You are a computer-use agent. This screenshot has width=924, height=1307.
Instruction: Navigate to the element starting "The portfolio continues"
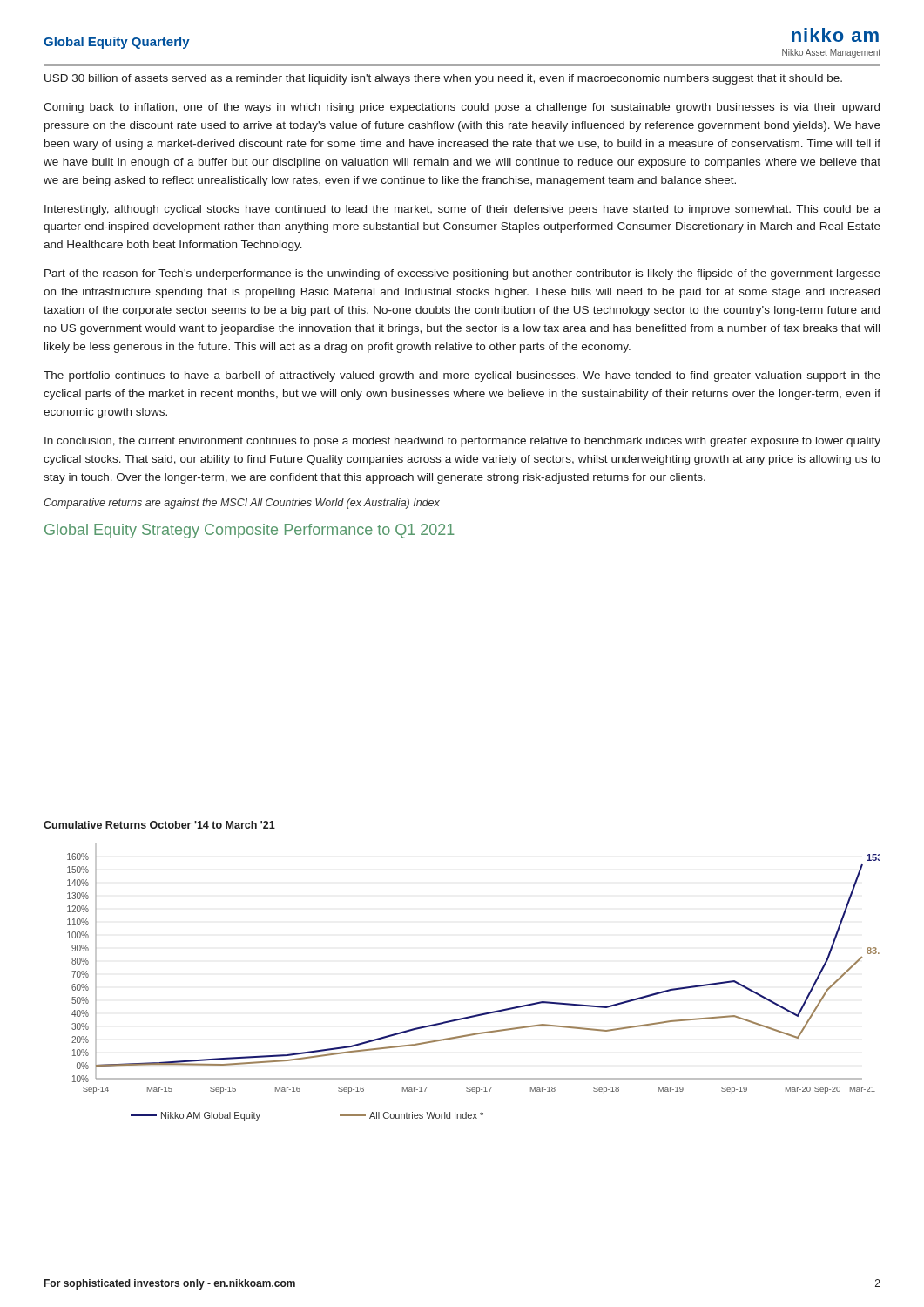(x=462, y=393)
